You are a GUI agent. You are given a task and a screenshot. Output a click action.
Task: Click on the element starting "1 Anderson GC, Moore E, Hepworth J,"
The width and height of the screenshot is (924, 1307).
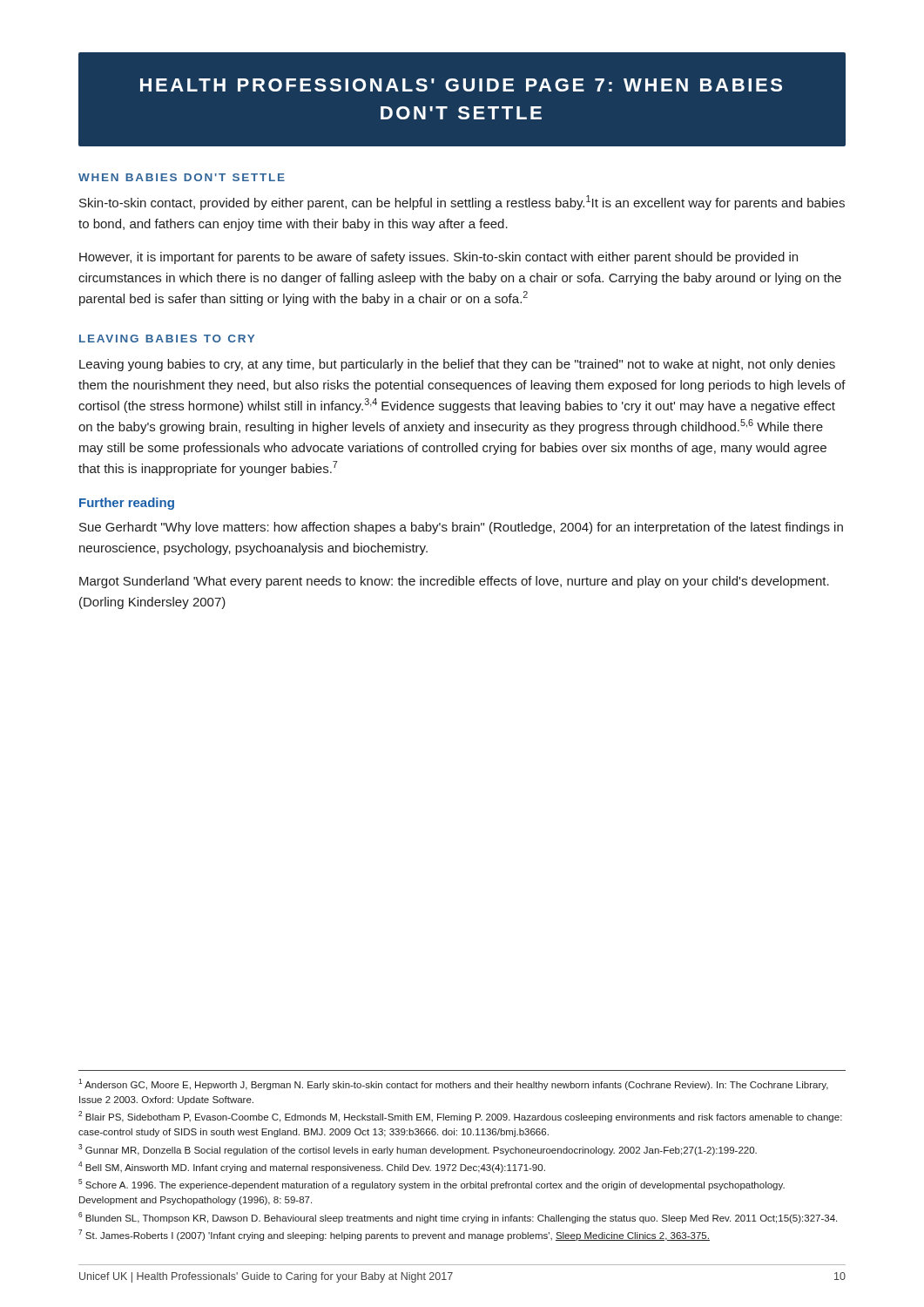[x=453, y=1091]
